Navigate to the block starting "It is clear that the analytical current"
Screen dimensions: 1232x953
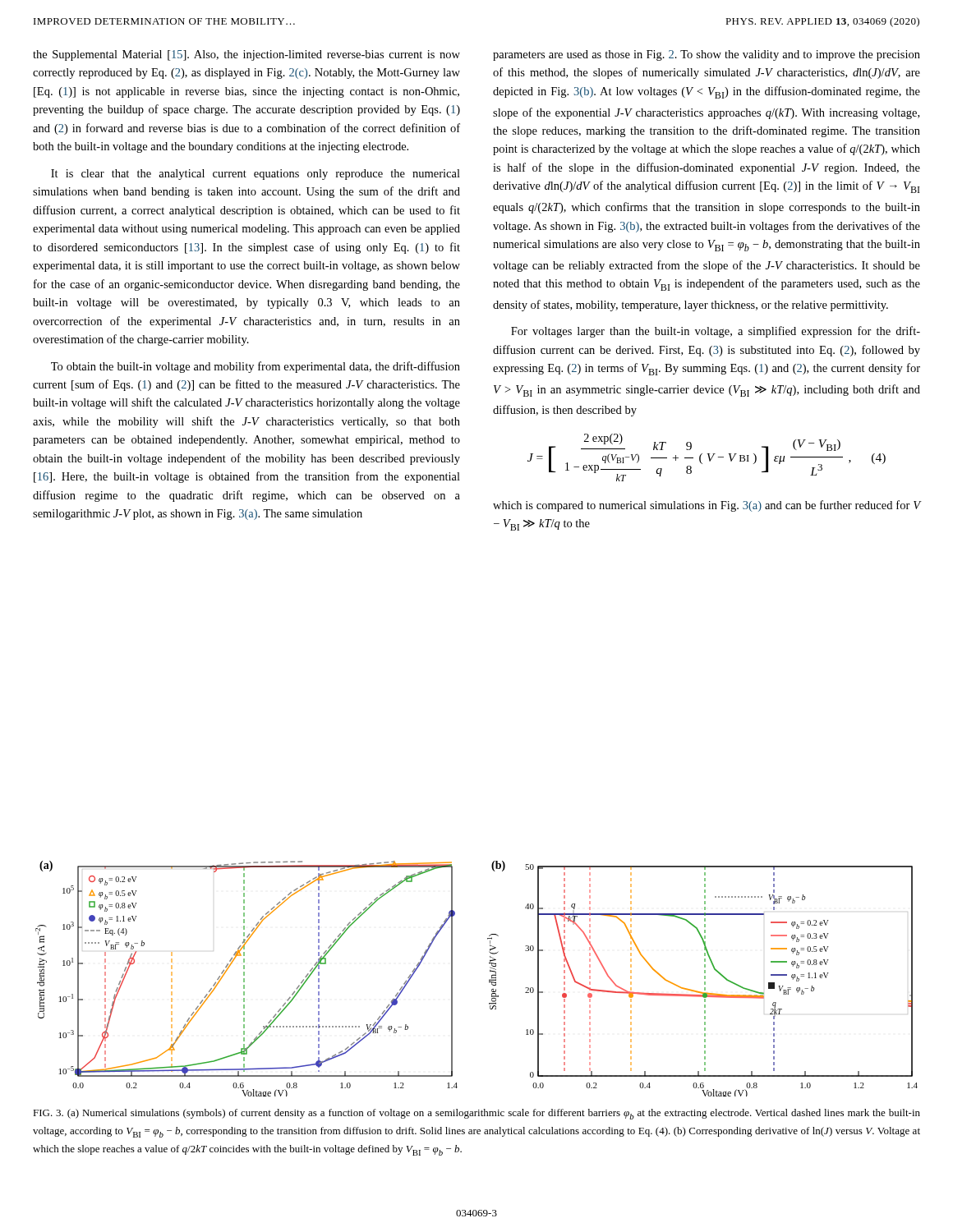tap(246, 256)
